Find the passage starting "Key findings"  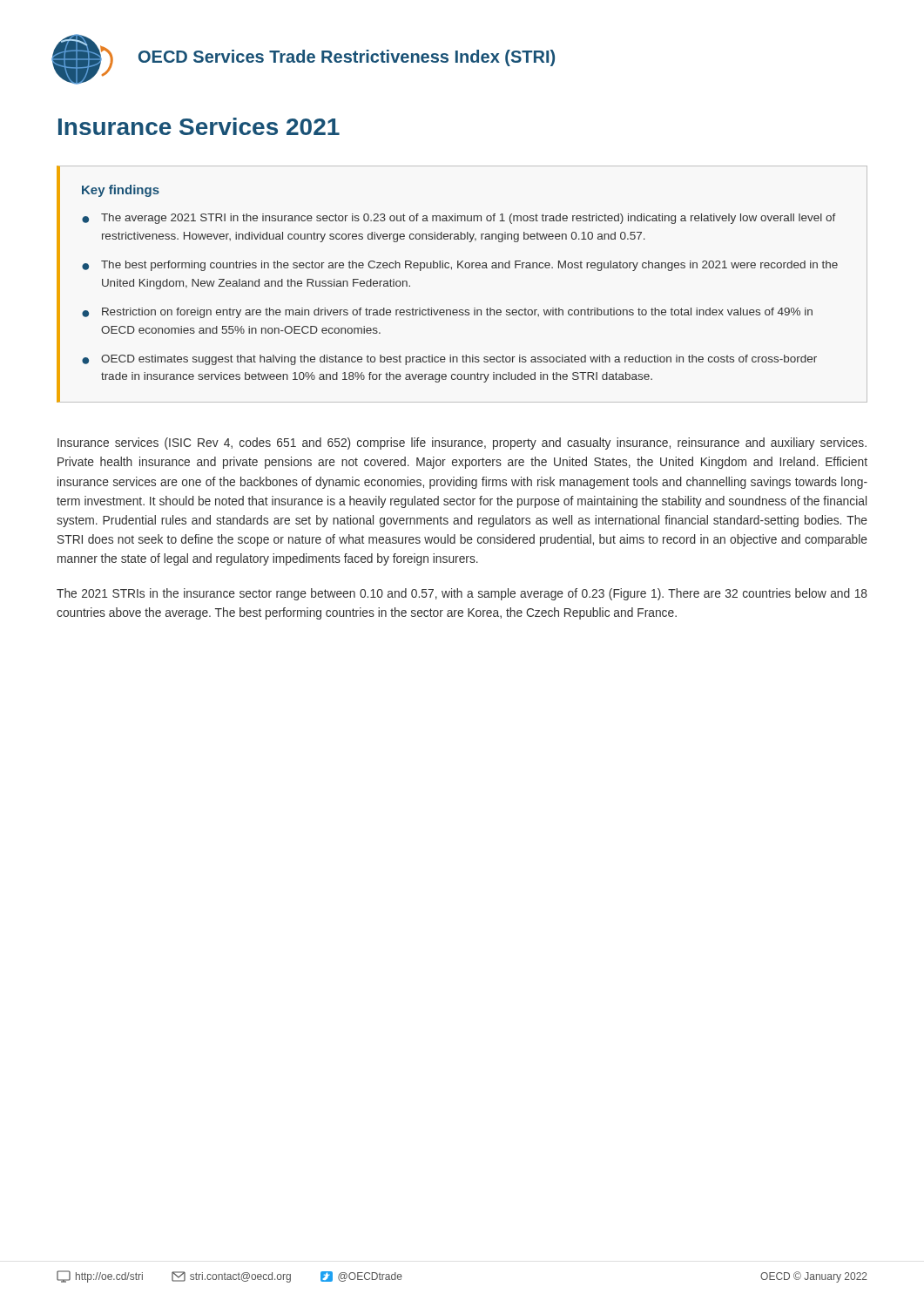[120, 190]
